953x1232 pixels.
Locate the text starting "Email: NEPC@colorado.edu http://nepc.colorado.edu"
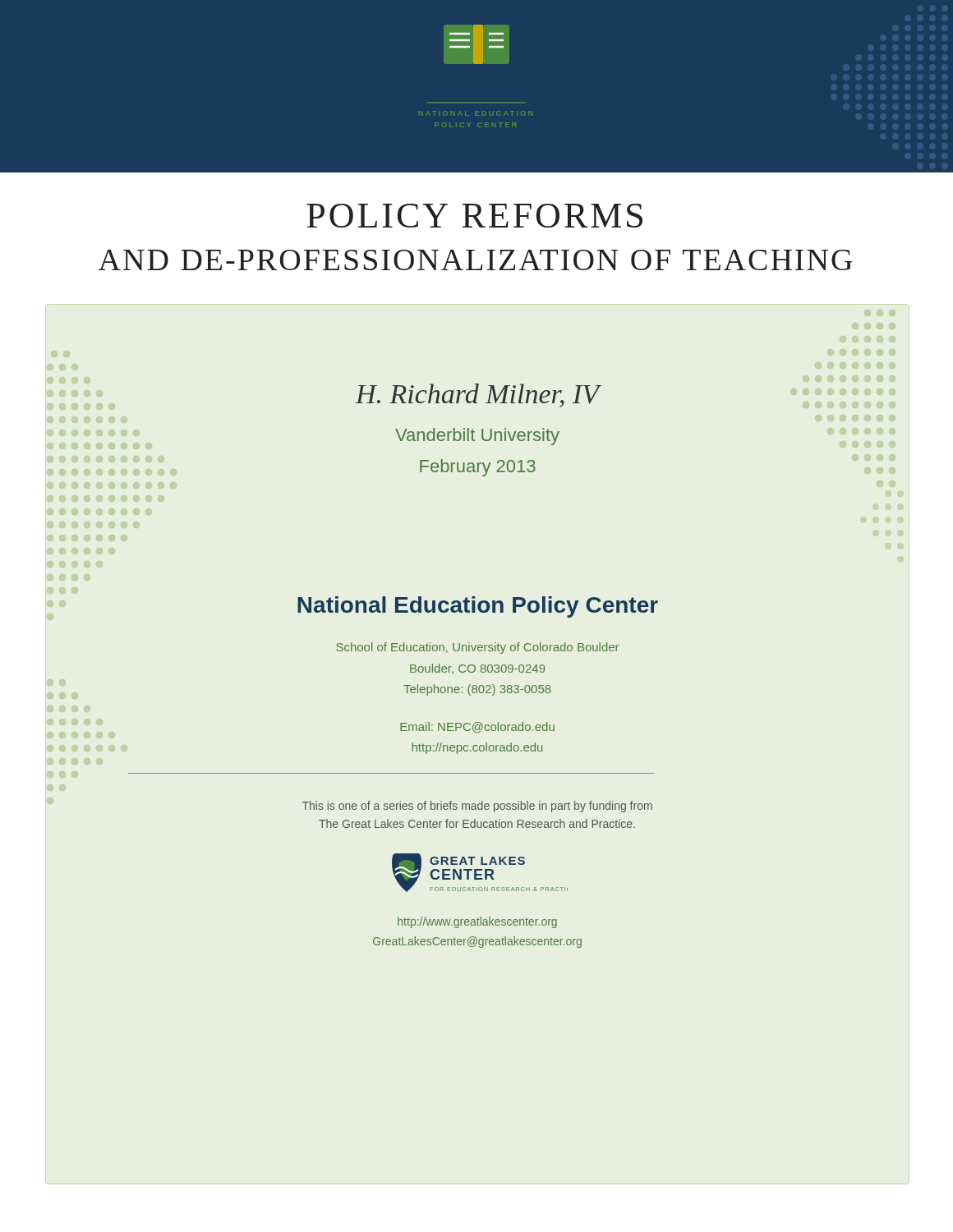[x=477, y=737]
